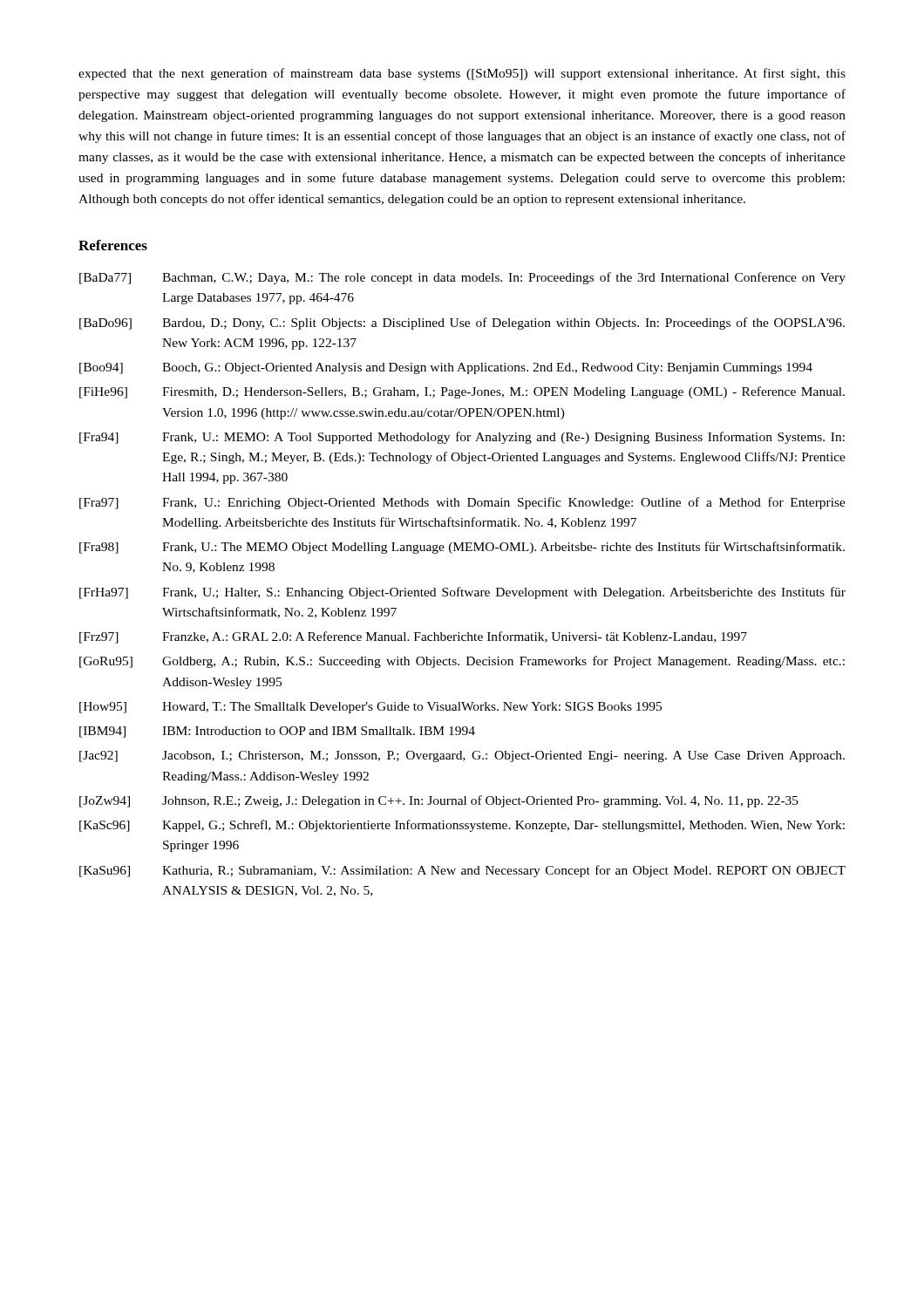Find the element starting "[IBM94] IBM: Introduction to"
Screen dimensions: 1308x924
[x=462, y=730]
